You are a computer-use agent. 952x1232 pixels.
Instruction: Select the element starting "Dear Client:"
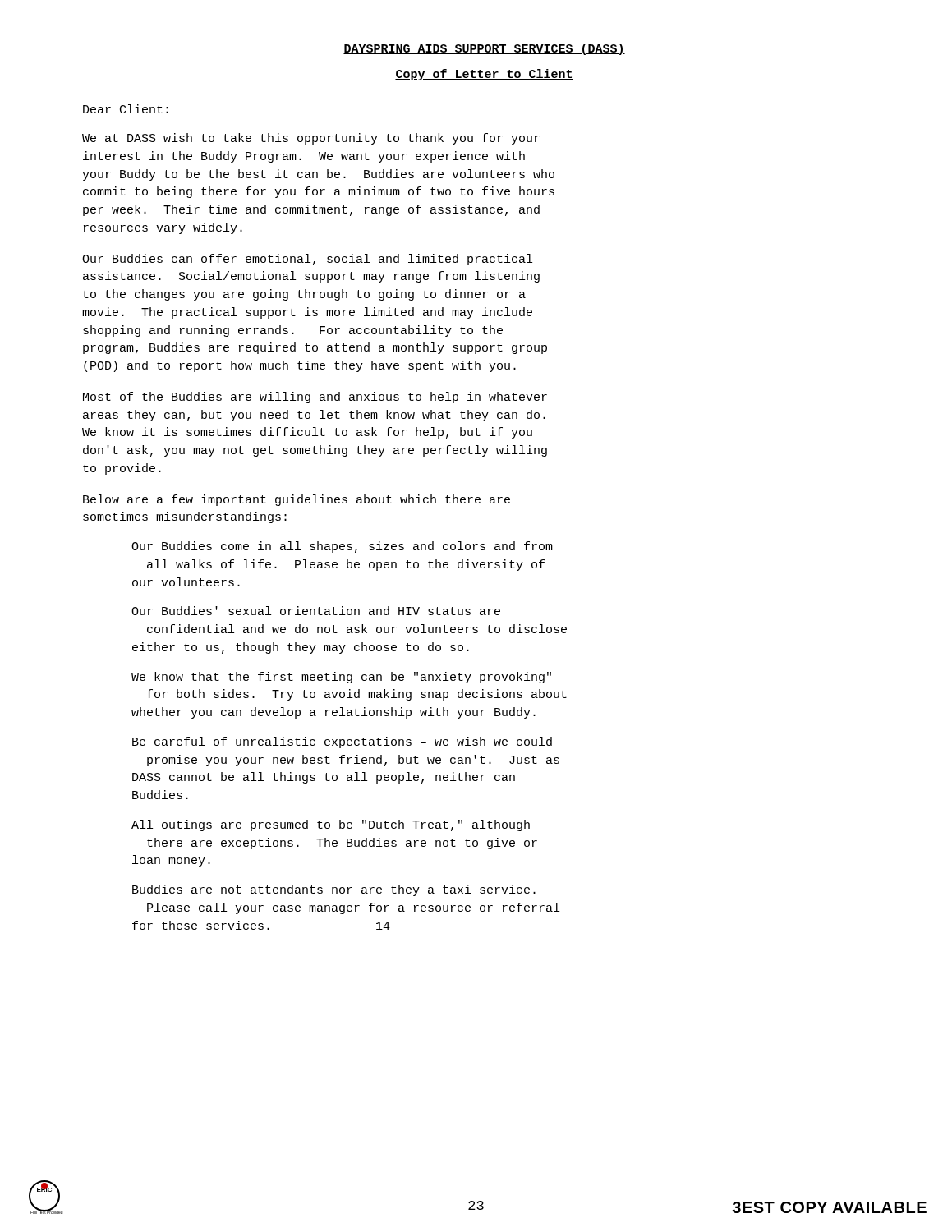tap(127, 110)
